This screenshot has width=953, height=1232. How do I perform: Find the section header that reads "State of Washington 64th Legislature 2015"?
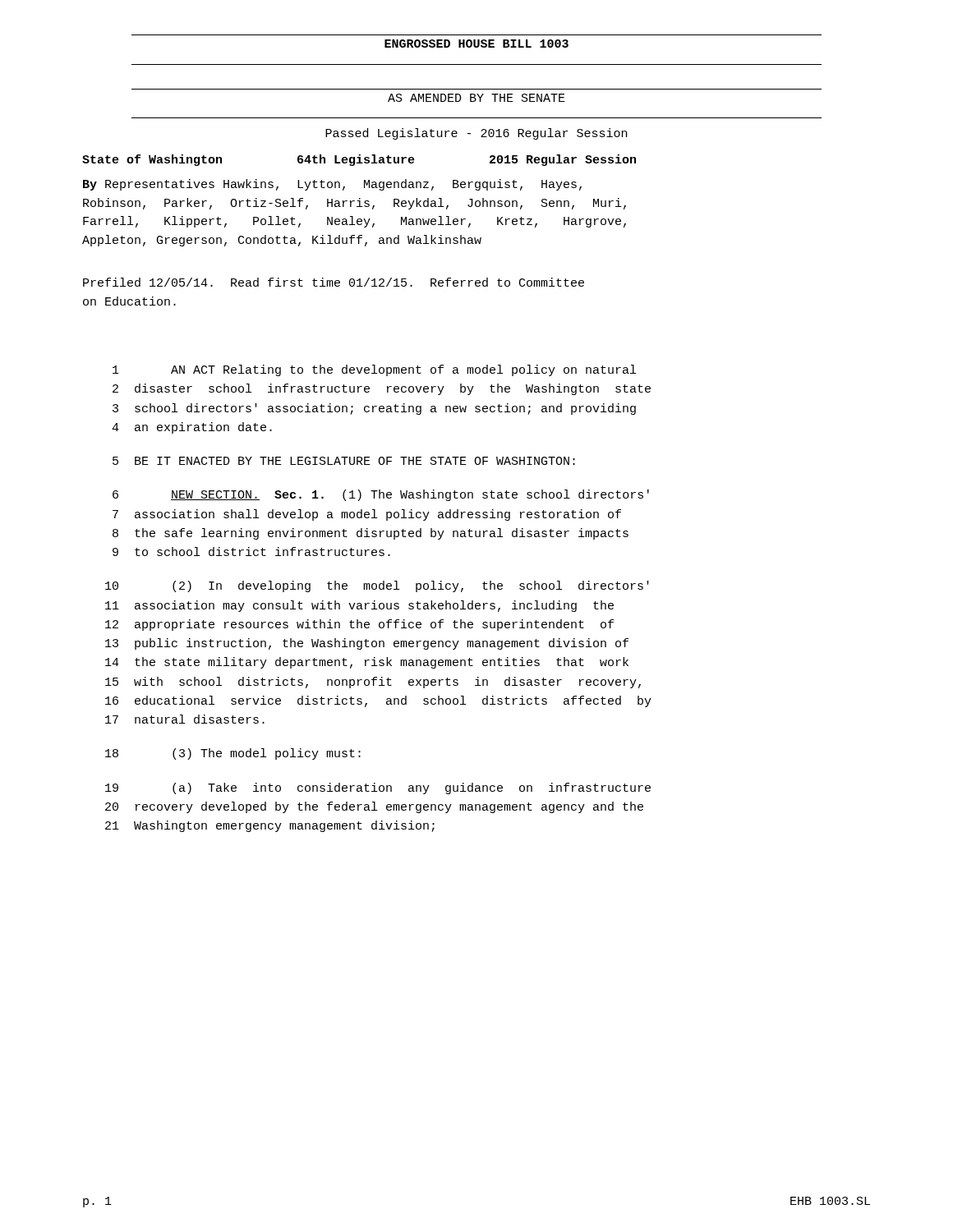[359, 161]
